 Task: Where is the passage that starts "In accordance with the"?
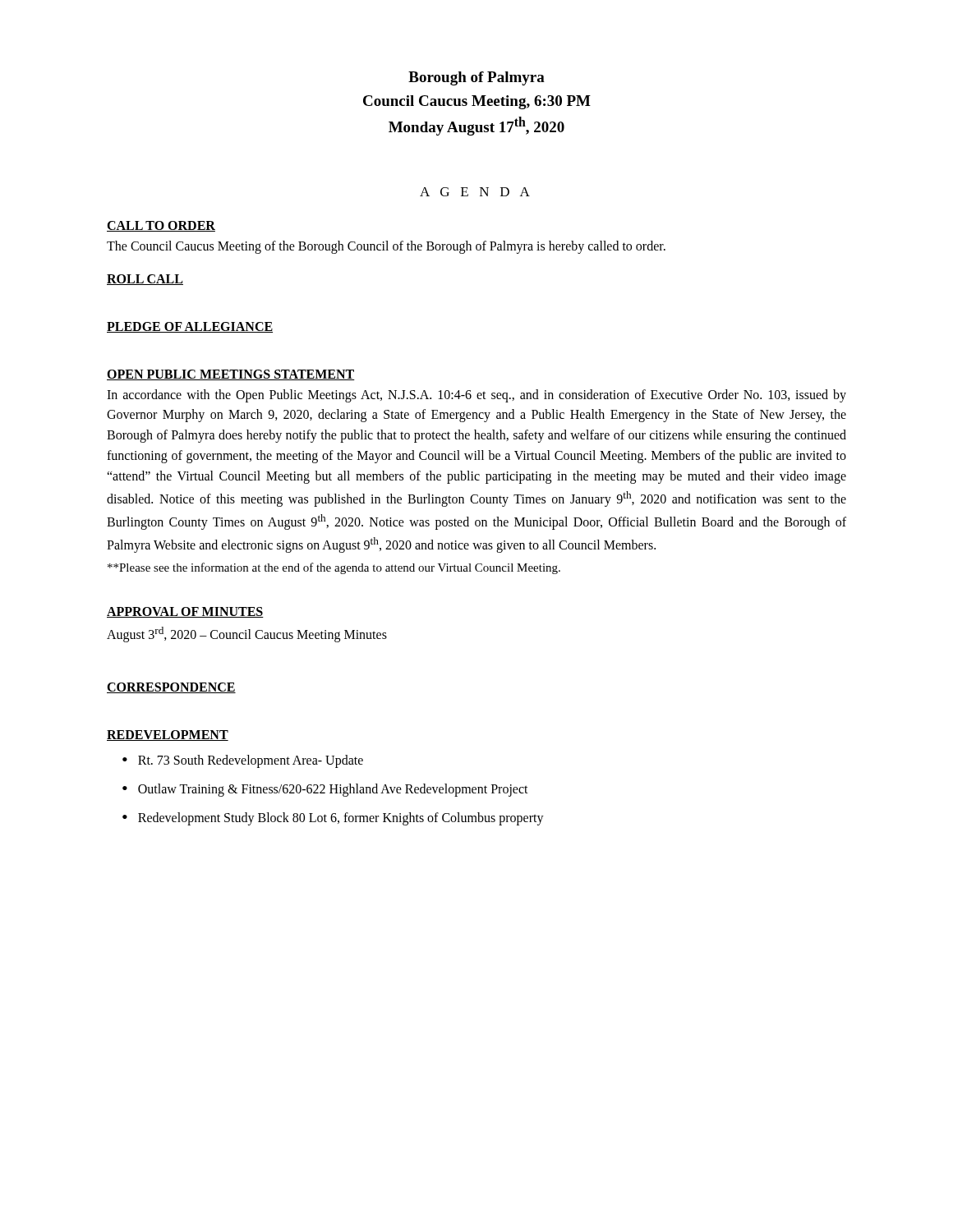476,470
